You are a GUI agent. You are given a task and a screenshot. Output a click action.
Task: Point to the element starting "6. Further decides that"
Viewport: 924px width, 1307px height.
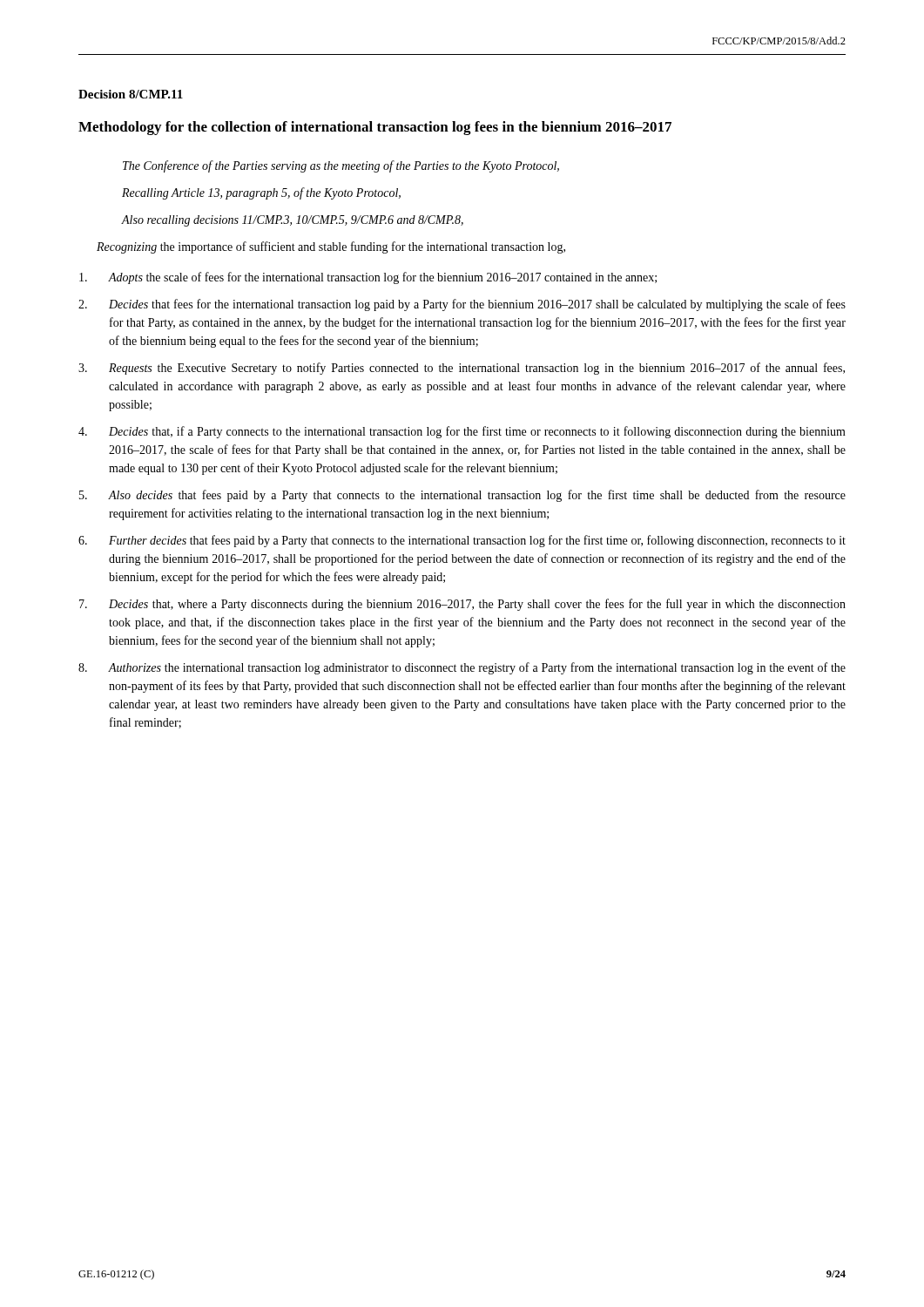click(462, 559)
